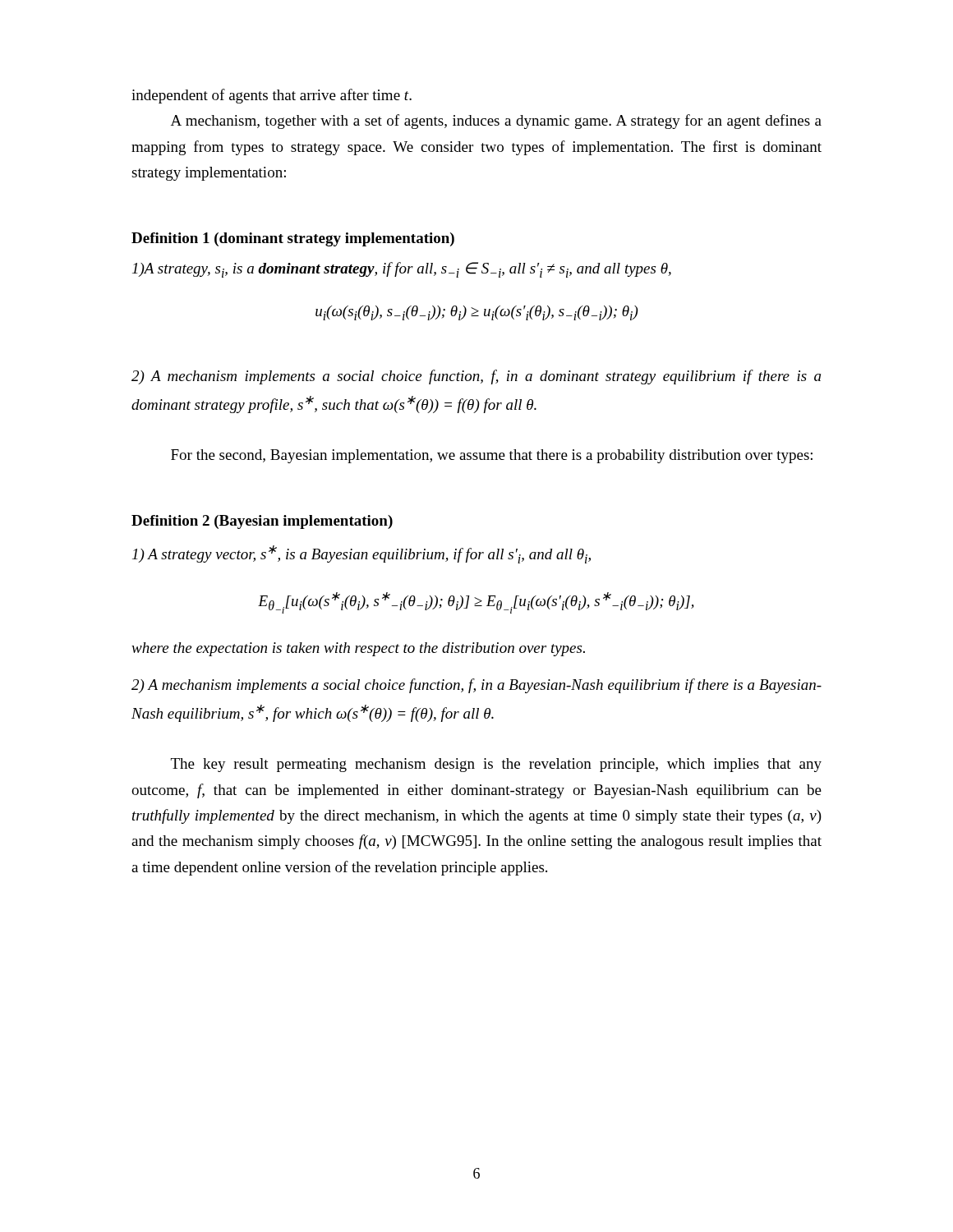Image resolution: width=953 pixels, height=1232 pixels.
Task: Select the text block containing "For the second, Bayesian implementation,"
Action: (x=492, y=455)
